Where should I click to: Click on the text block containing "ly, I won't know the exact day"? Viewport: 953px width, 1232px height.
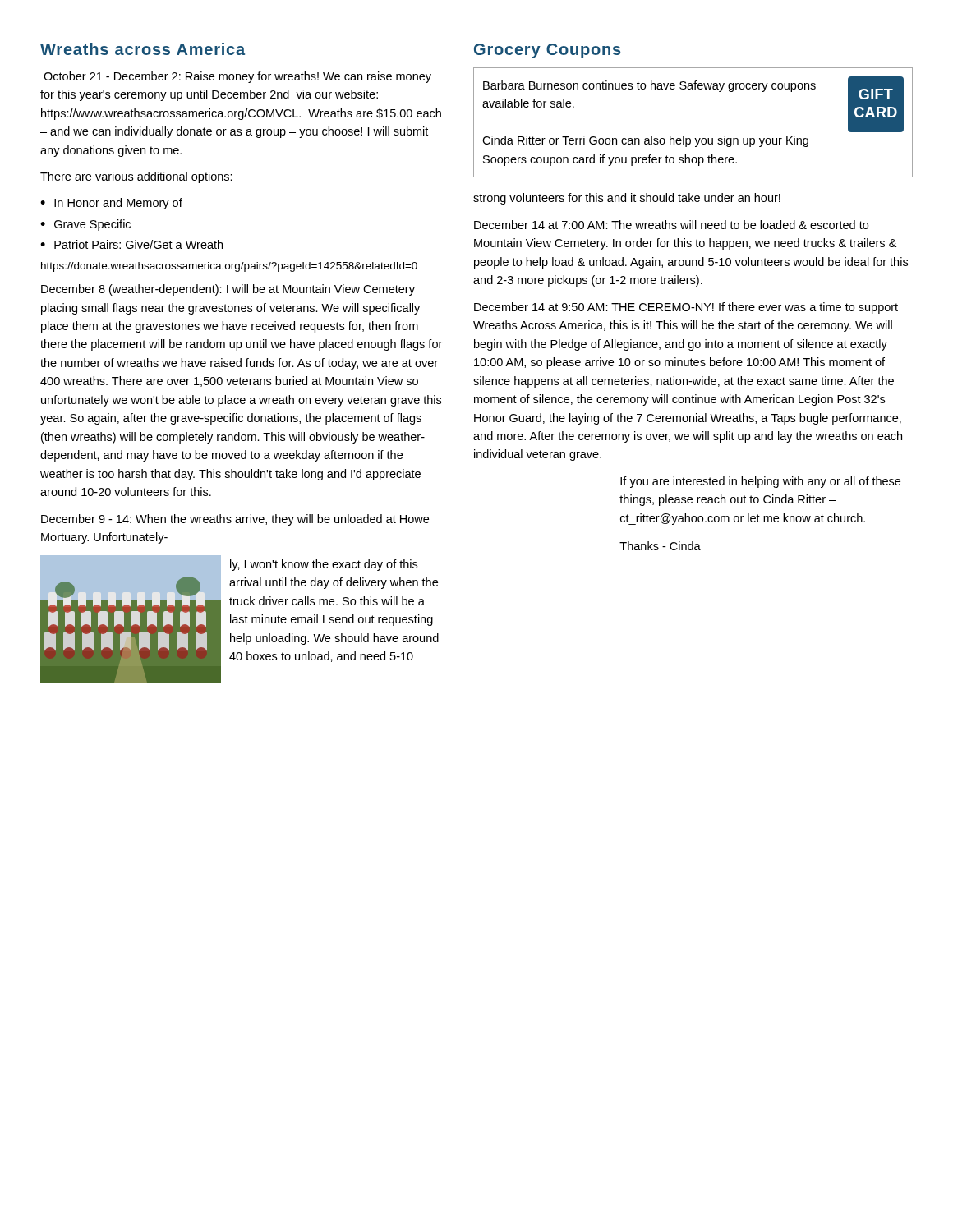334,610
